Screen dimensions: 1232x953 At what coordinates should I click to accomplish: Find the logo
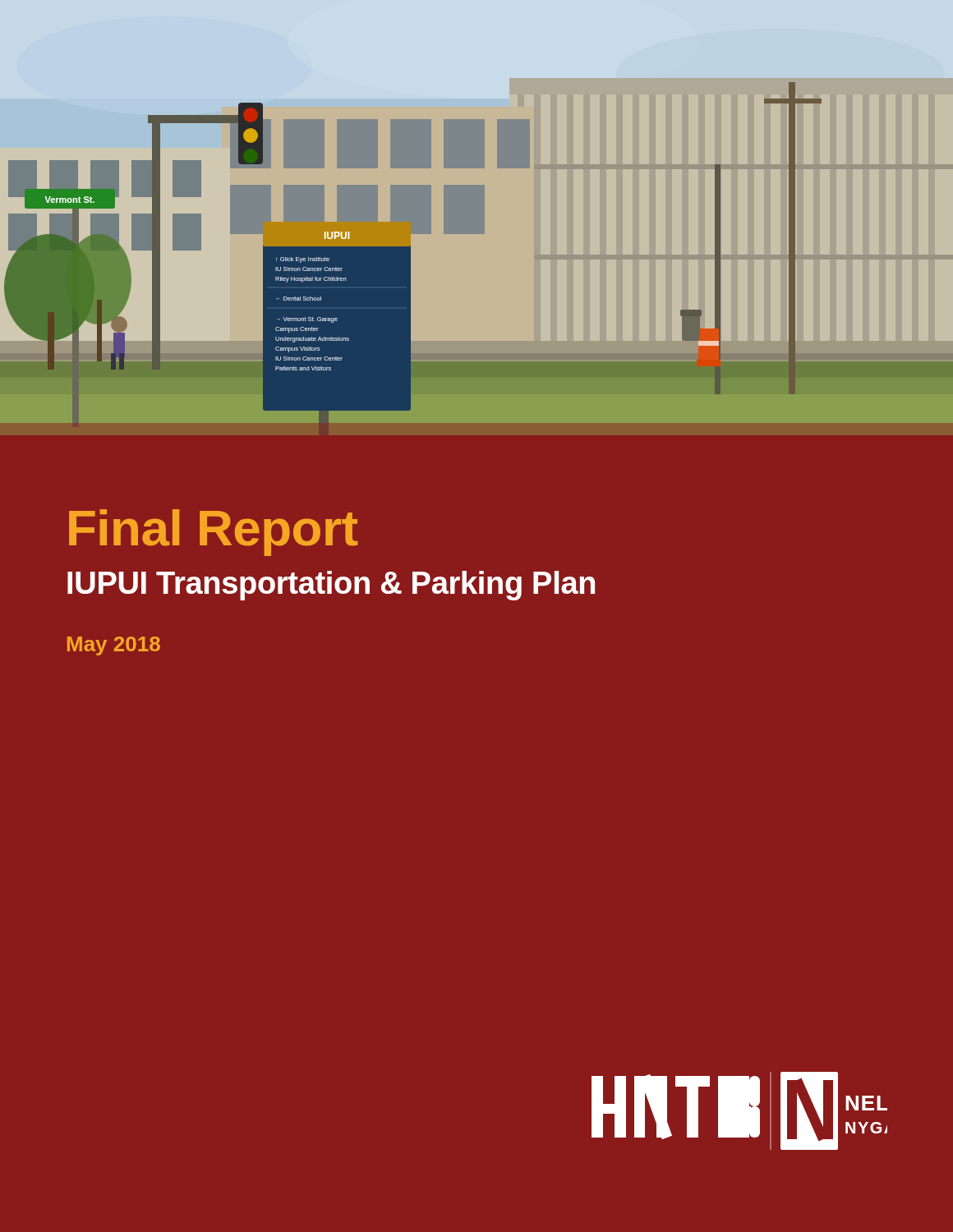pos(739,1113)
